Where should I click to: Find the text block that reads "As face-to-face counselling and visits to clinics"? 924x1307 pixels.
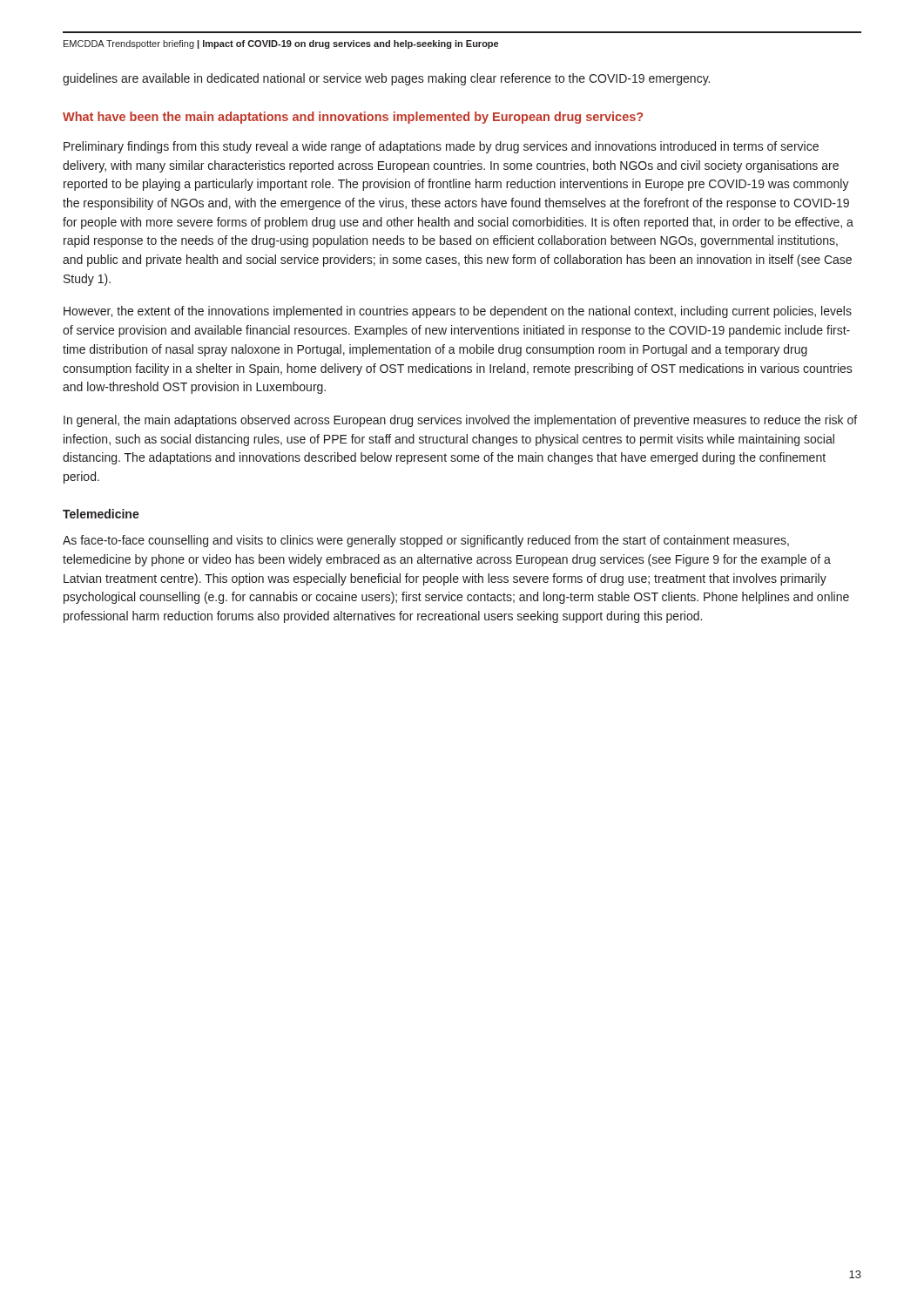pos(456,578)
